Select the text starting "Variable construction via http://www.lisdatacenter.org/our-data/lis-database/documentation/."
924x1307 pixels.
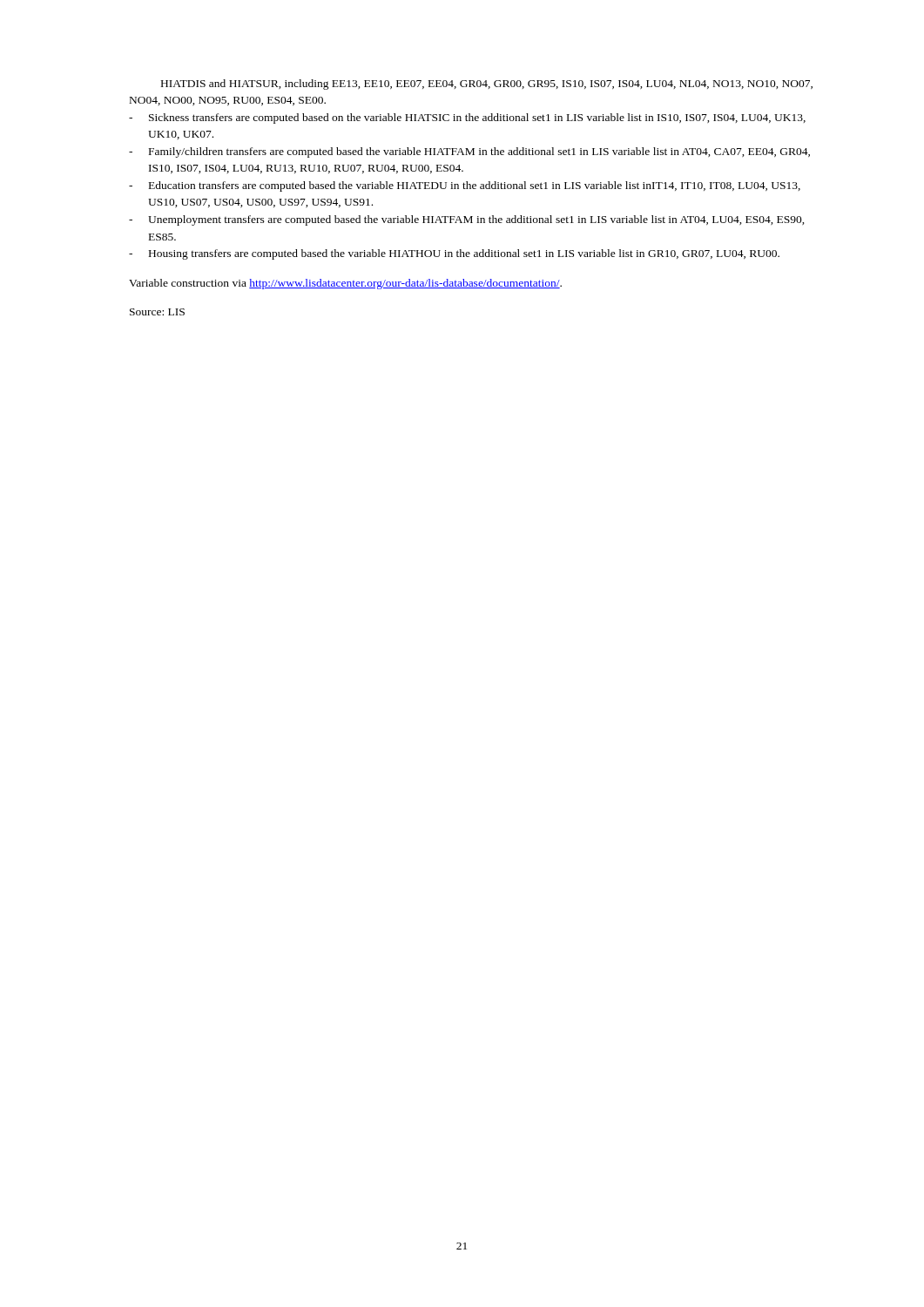pyautogui.click(x=474, y=283)
